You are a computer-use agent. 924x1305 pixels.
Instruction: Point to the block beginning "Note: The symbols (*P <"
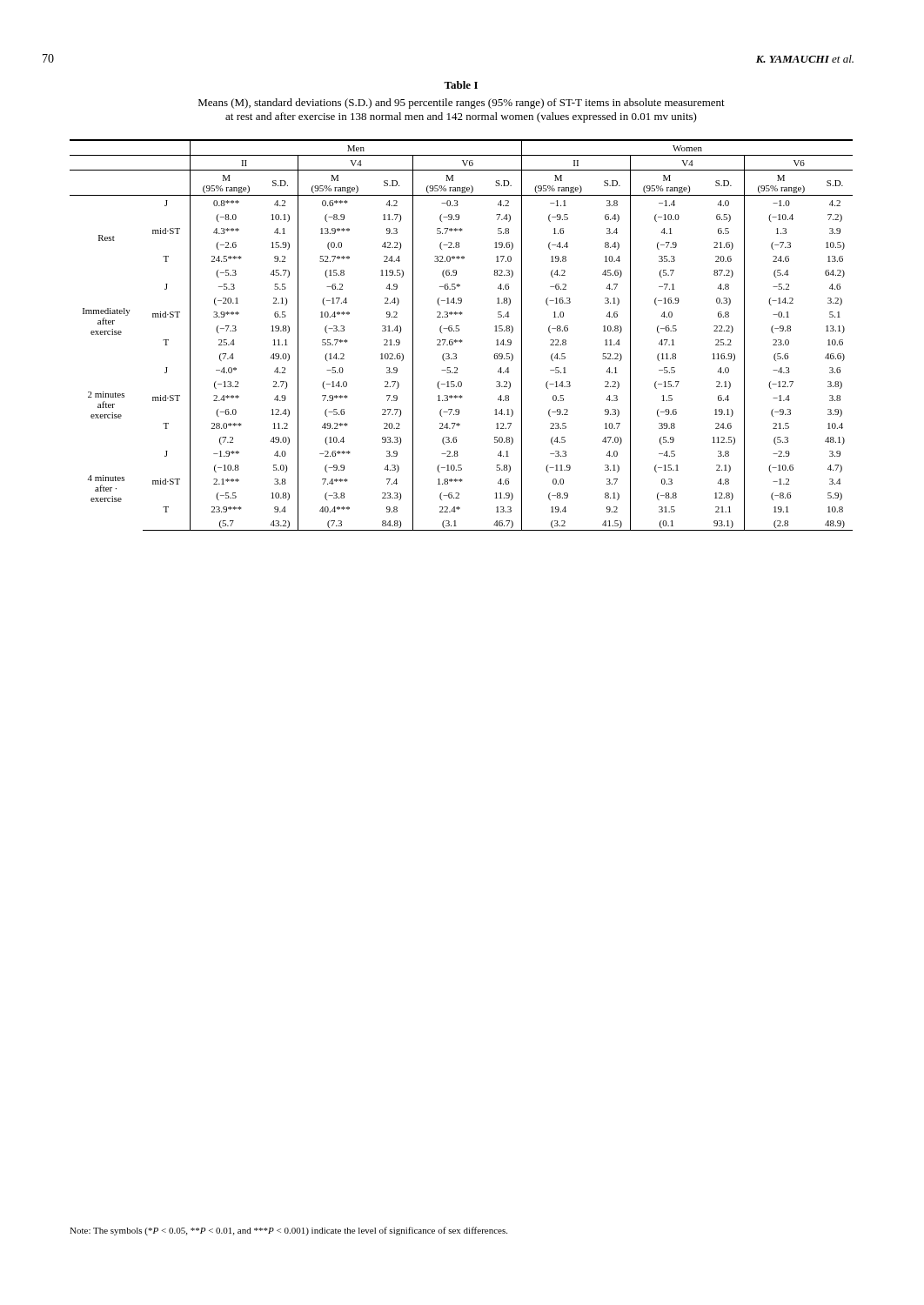point(289,1230)
